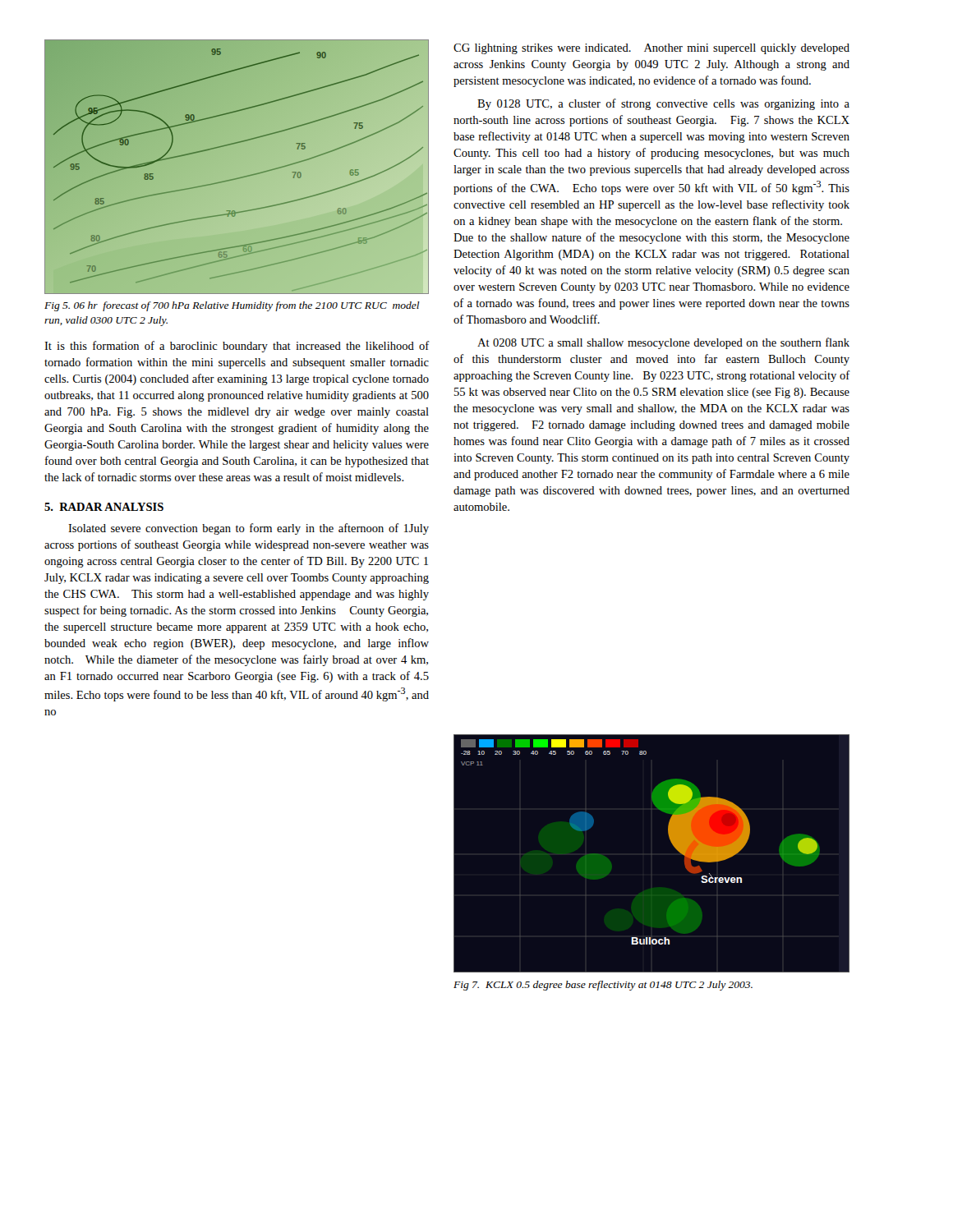The width and height of the screenshot is (953, 1232).
Task: Locate the block of text that opens with "It is this formation of a baroclinic"
Action: pos(237,412)
